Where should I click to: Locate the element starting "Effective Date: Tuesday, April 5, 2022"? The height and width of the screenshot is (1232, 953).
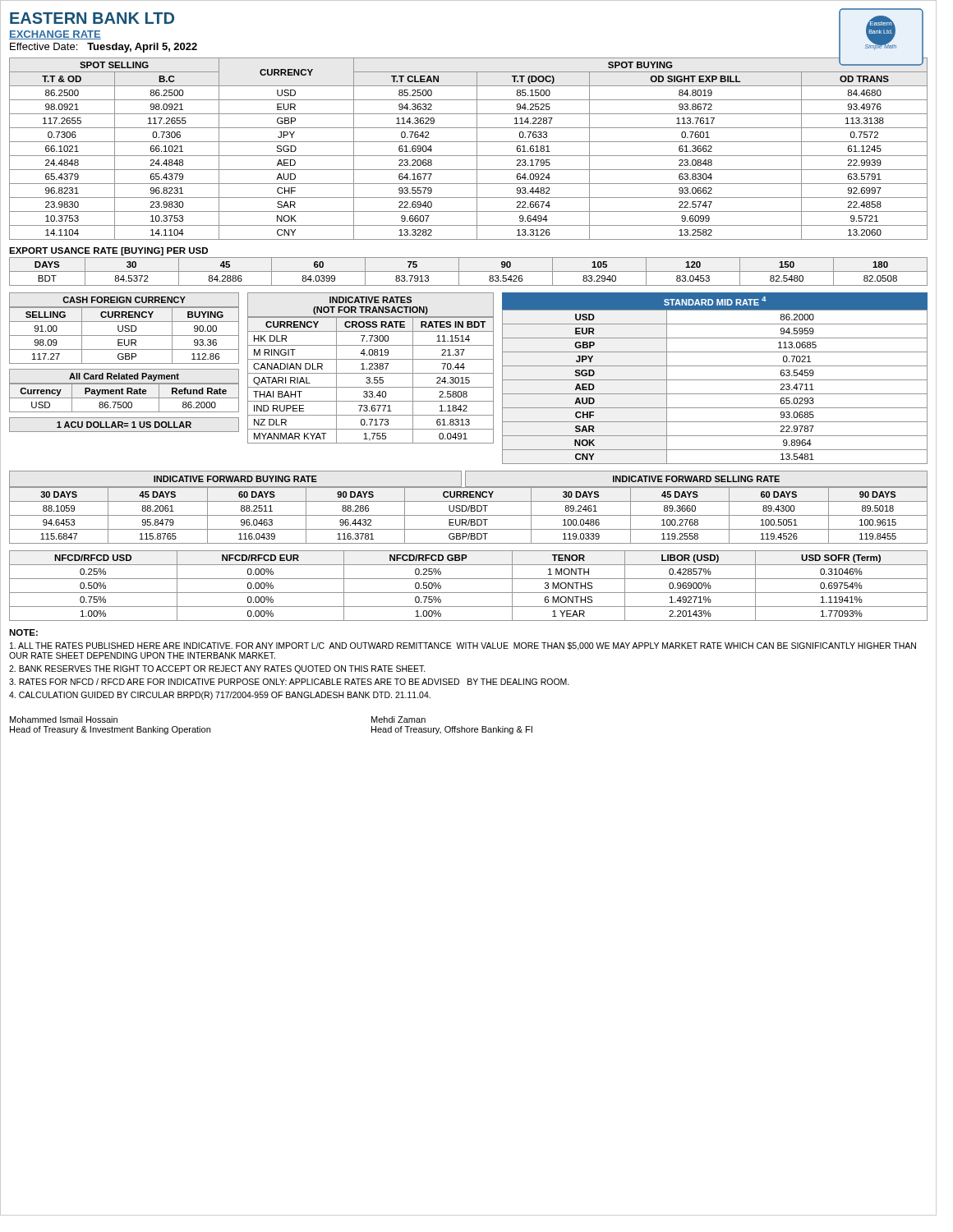103,46
